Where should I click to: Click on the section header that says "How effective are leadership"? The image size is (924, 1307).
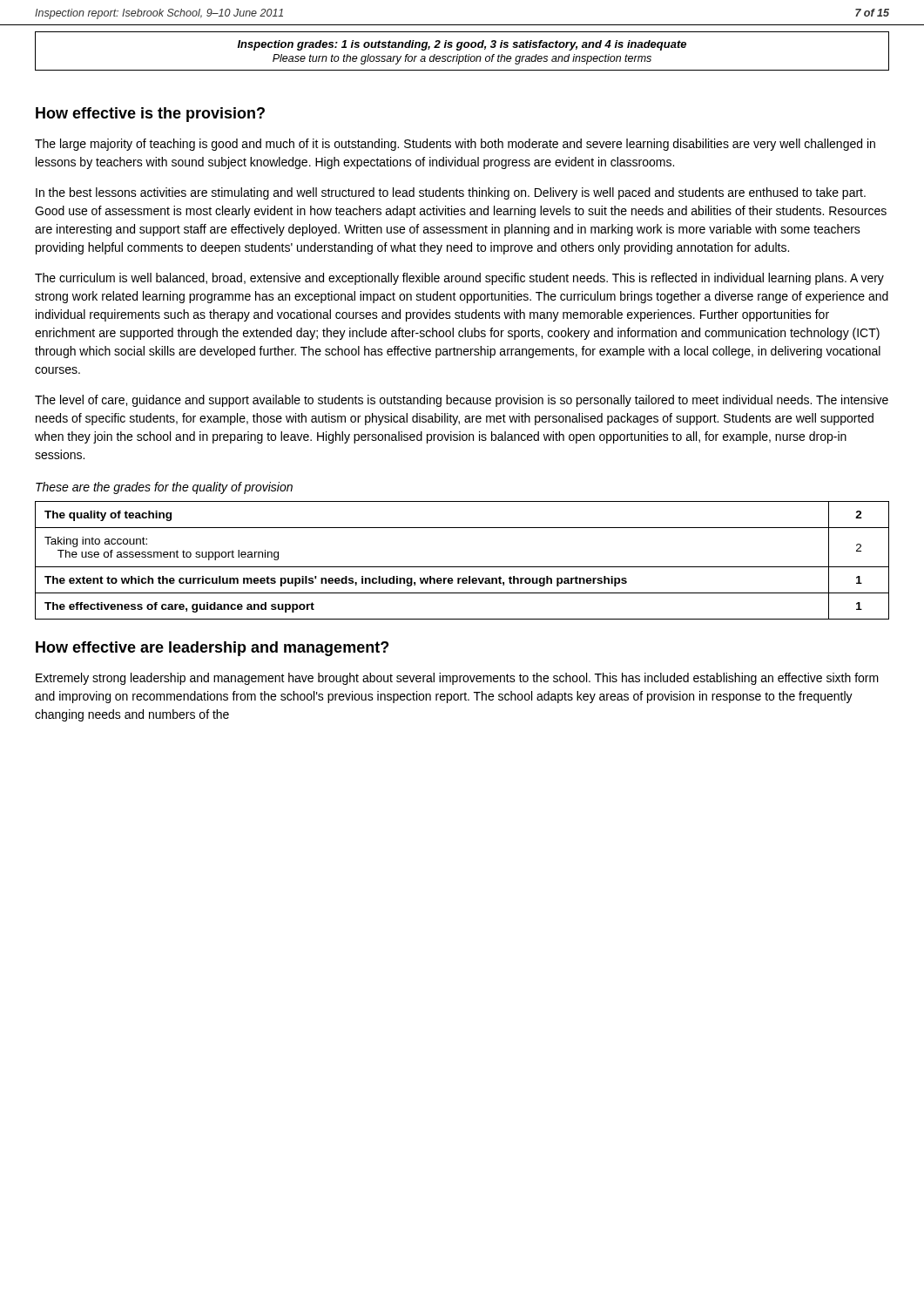pos(212,647)
